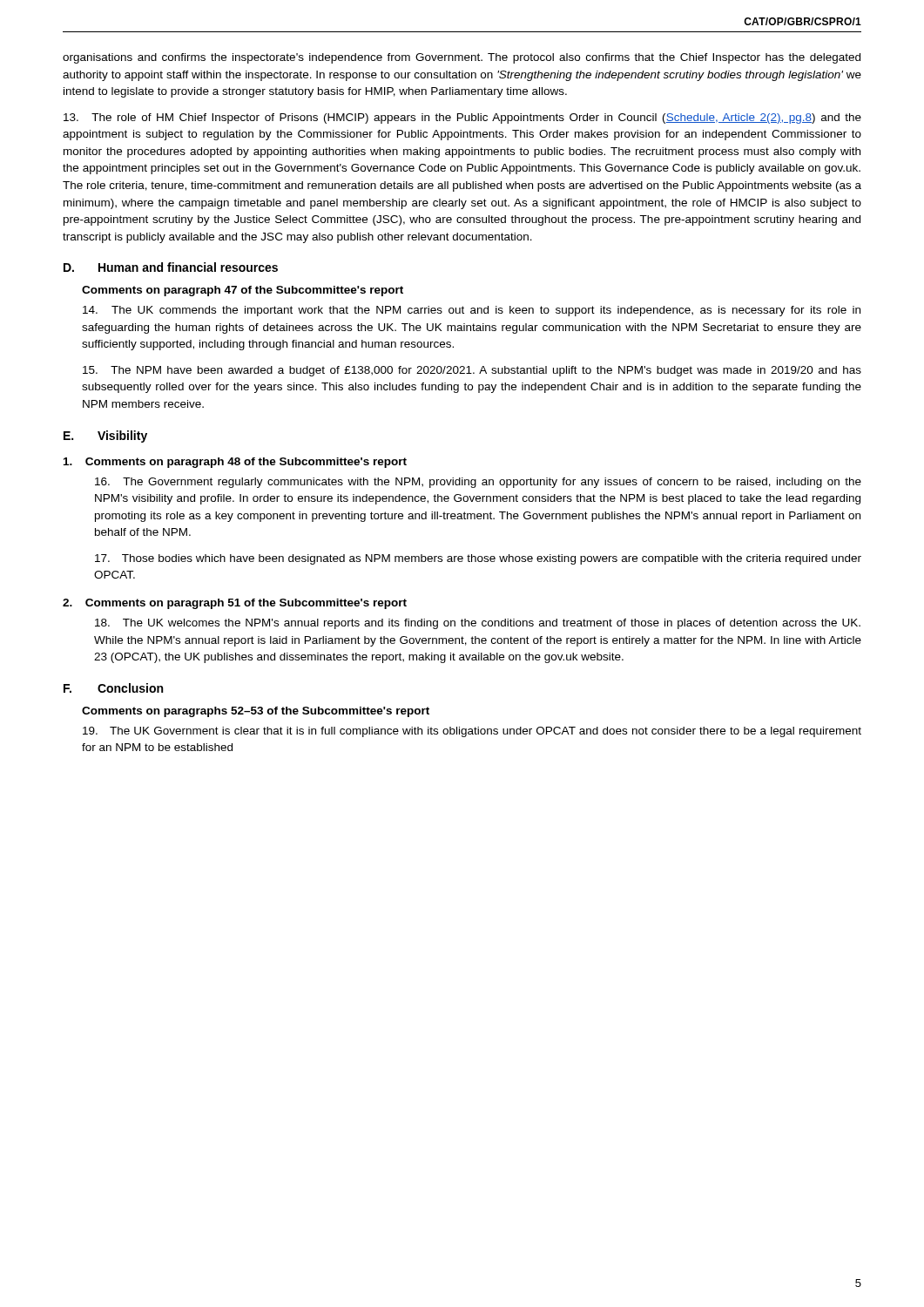Image resolution: width=924 pixels, height=1307 pixels.
Task: Locate the element starting "The UK Government is"
Action: pos(472,739)
